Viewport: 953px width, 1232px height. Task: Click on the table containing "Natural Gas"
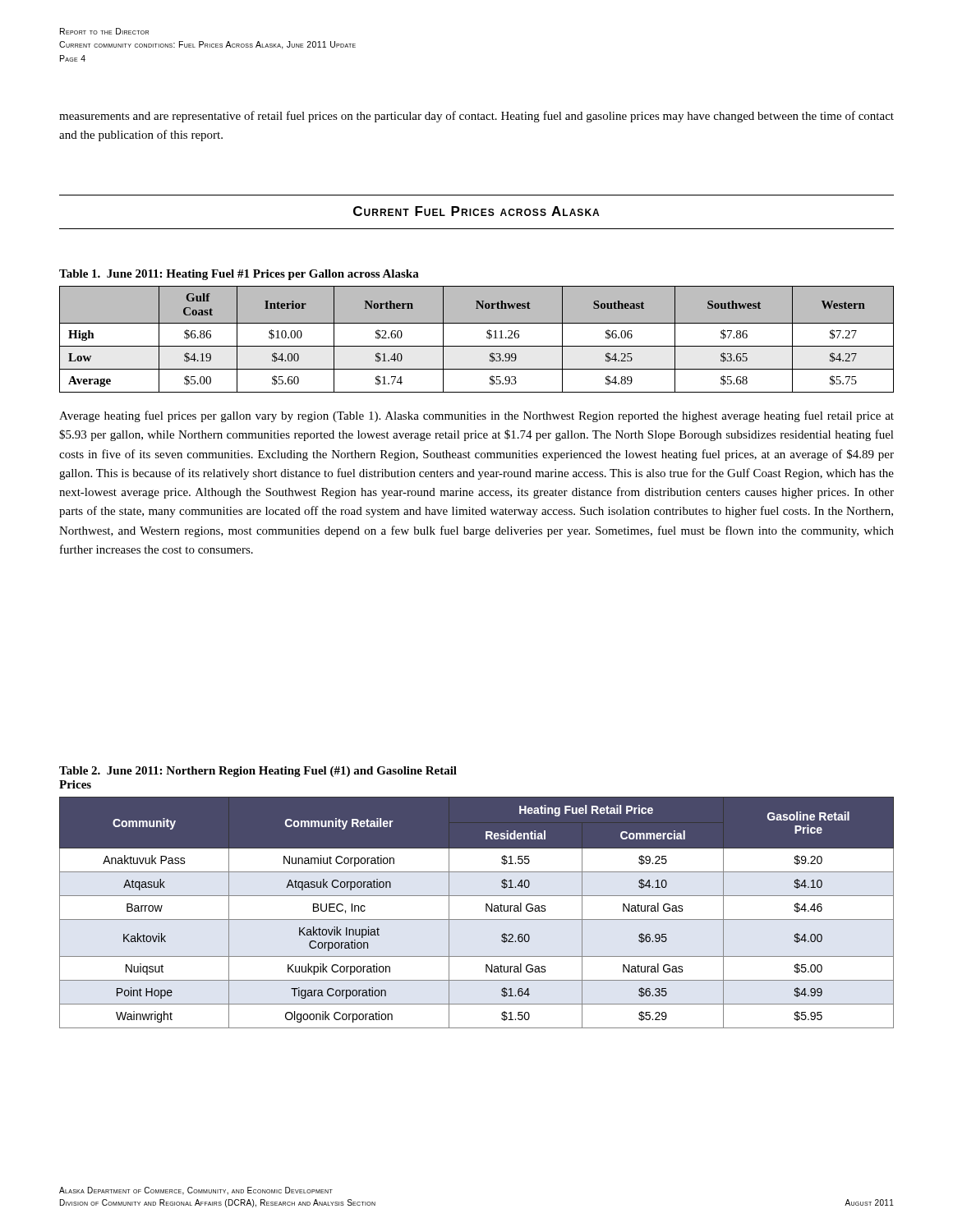(476, 913)
